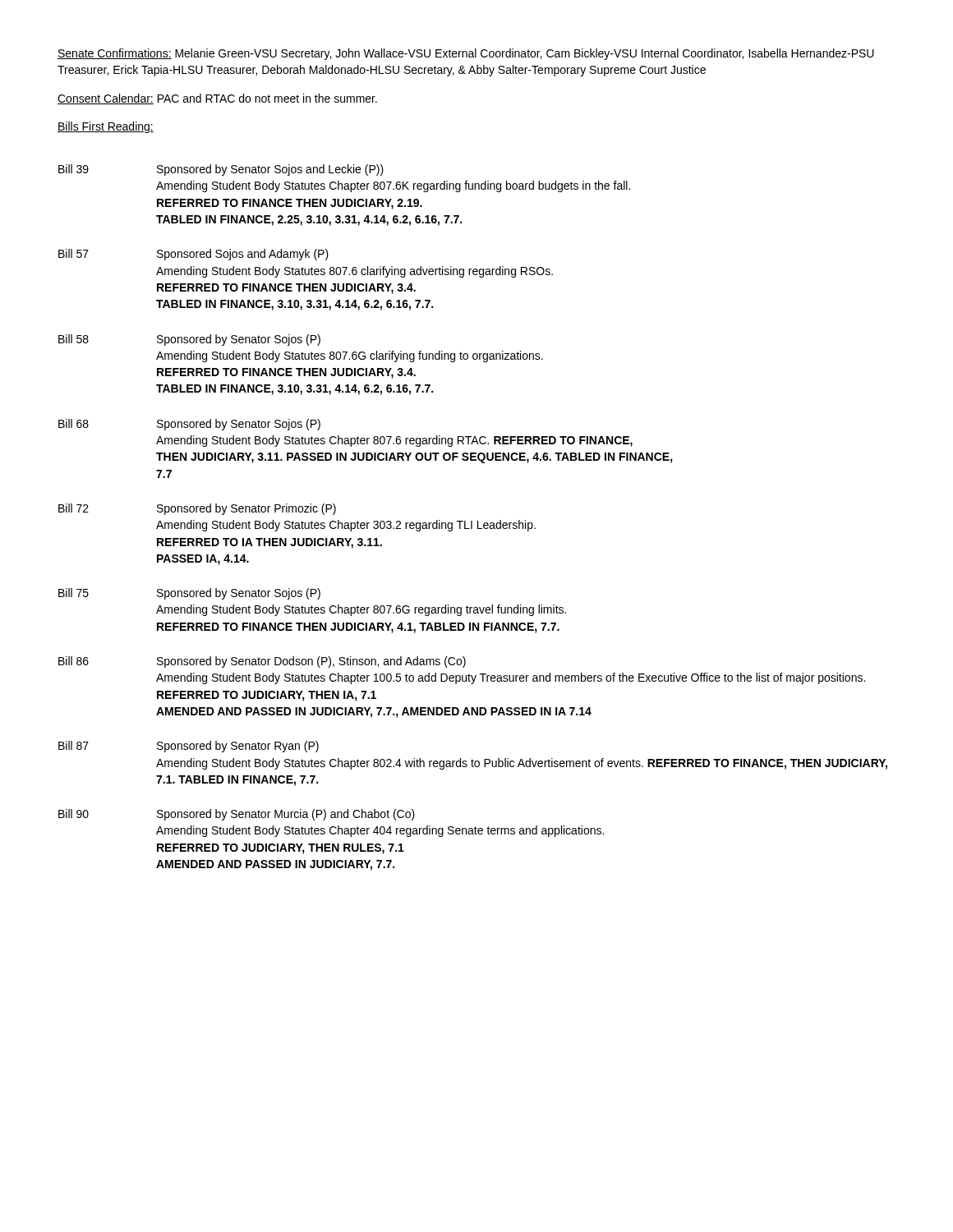Find the passage starting "Bill 57 Sponsored Sojos and Adamyk (P) Amending"
953x1232 pixels.
pyautogui.click(x=476, y=279)
